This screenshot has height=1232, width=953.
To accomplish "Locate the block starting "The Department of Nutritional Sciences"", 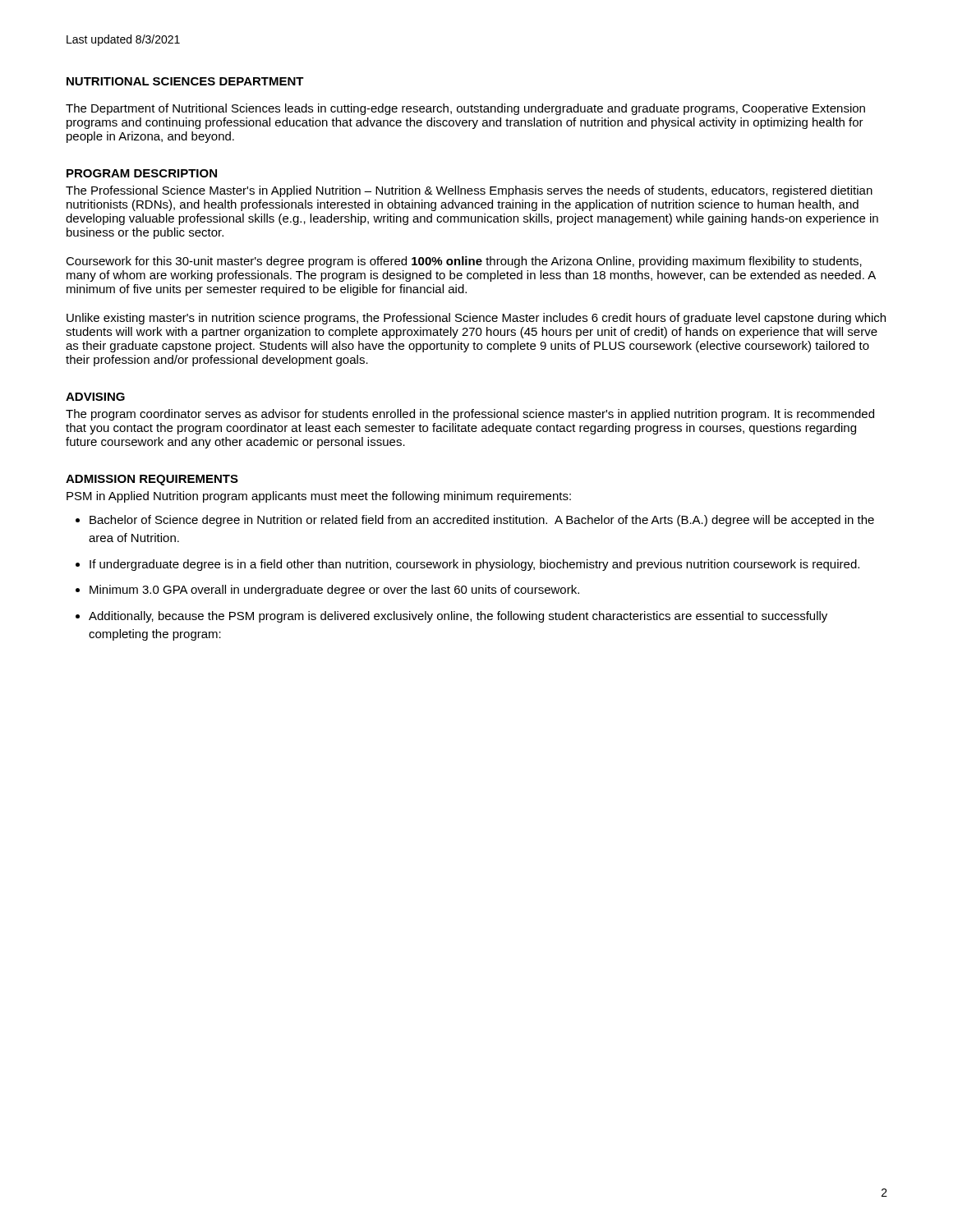I will (x=466, y=122).
